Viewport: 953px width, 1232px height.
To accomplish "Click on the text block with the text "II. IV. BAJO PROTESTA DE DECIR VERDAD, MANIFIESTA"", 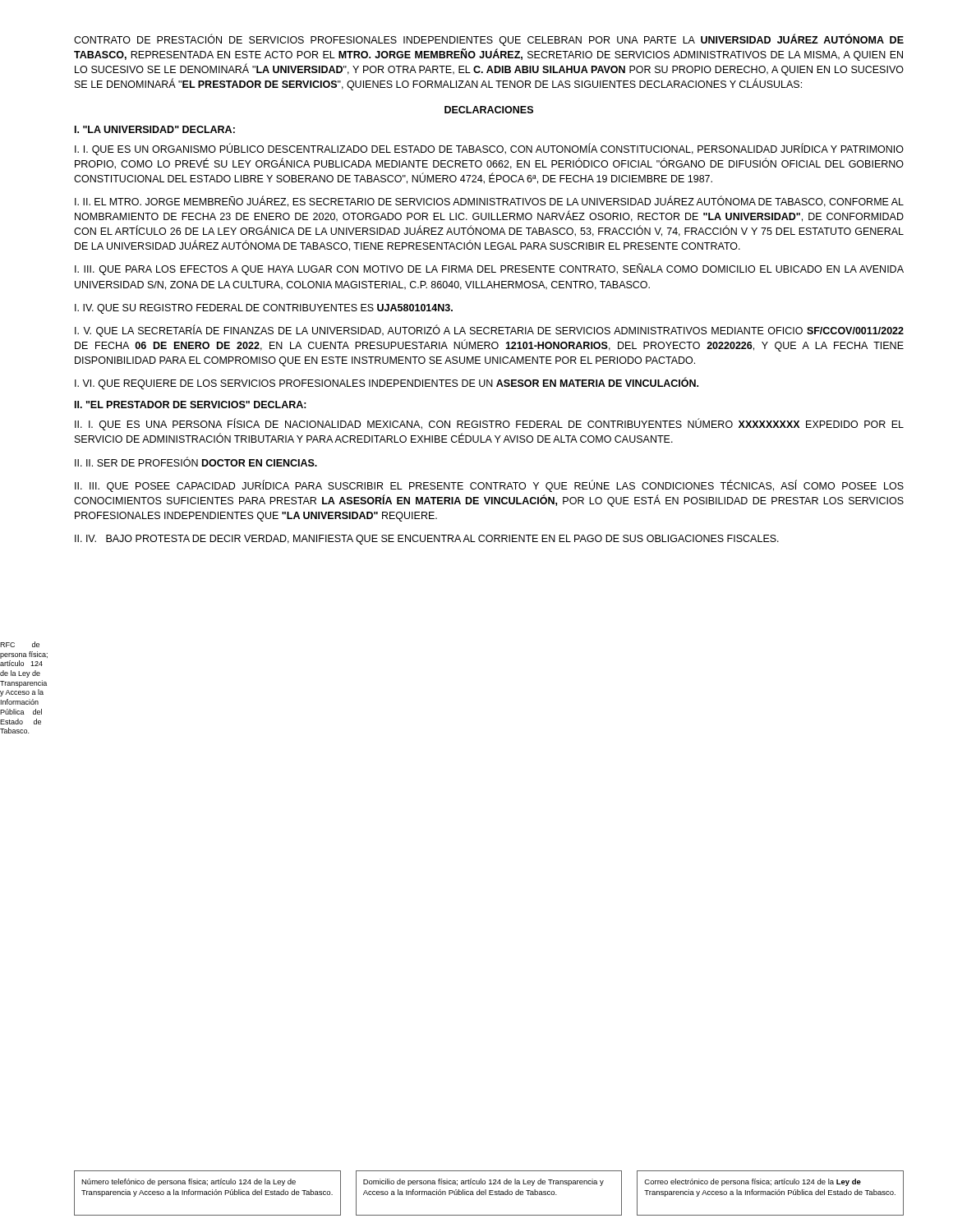I will 427,539.
